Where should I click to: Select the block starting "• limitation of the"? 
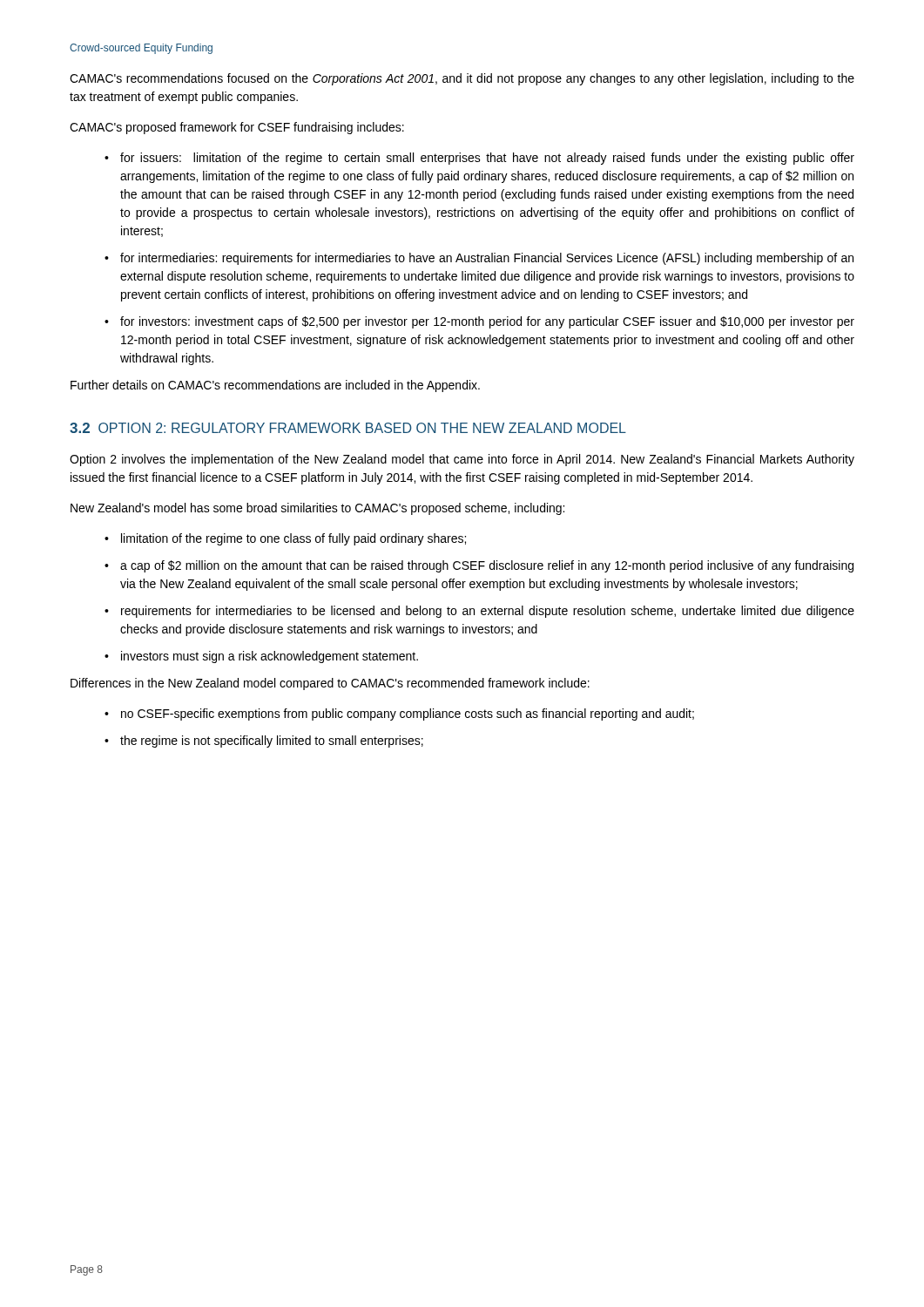[285, 539]
